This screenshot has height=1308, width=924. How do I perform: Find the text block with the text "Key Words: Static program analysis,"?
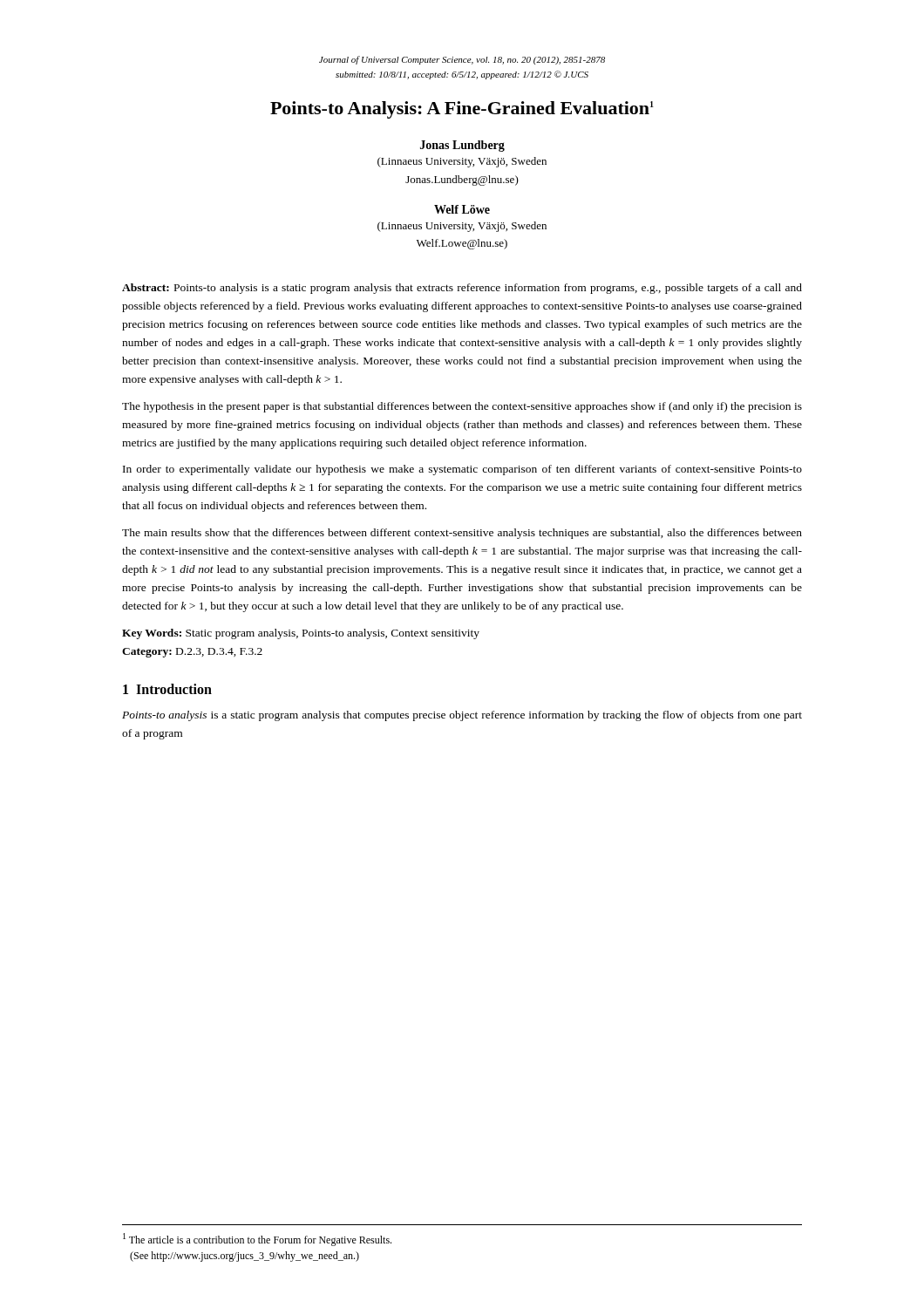point(301,642)
